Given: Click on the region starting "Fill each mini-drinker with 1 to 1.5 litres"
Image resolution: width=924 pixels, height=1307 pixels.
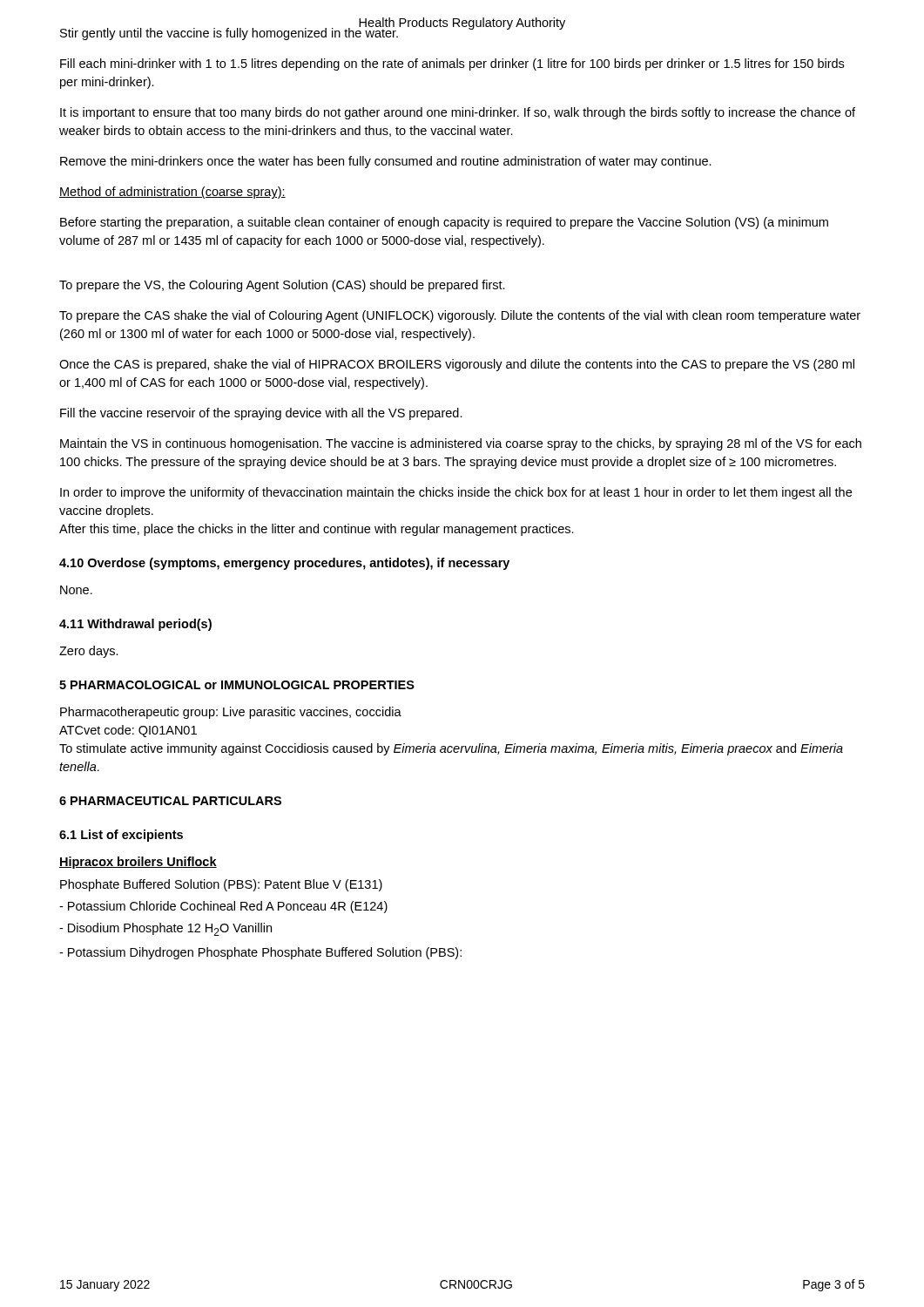Looking at the screenshot, I should 452,73.
